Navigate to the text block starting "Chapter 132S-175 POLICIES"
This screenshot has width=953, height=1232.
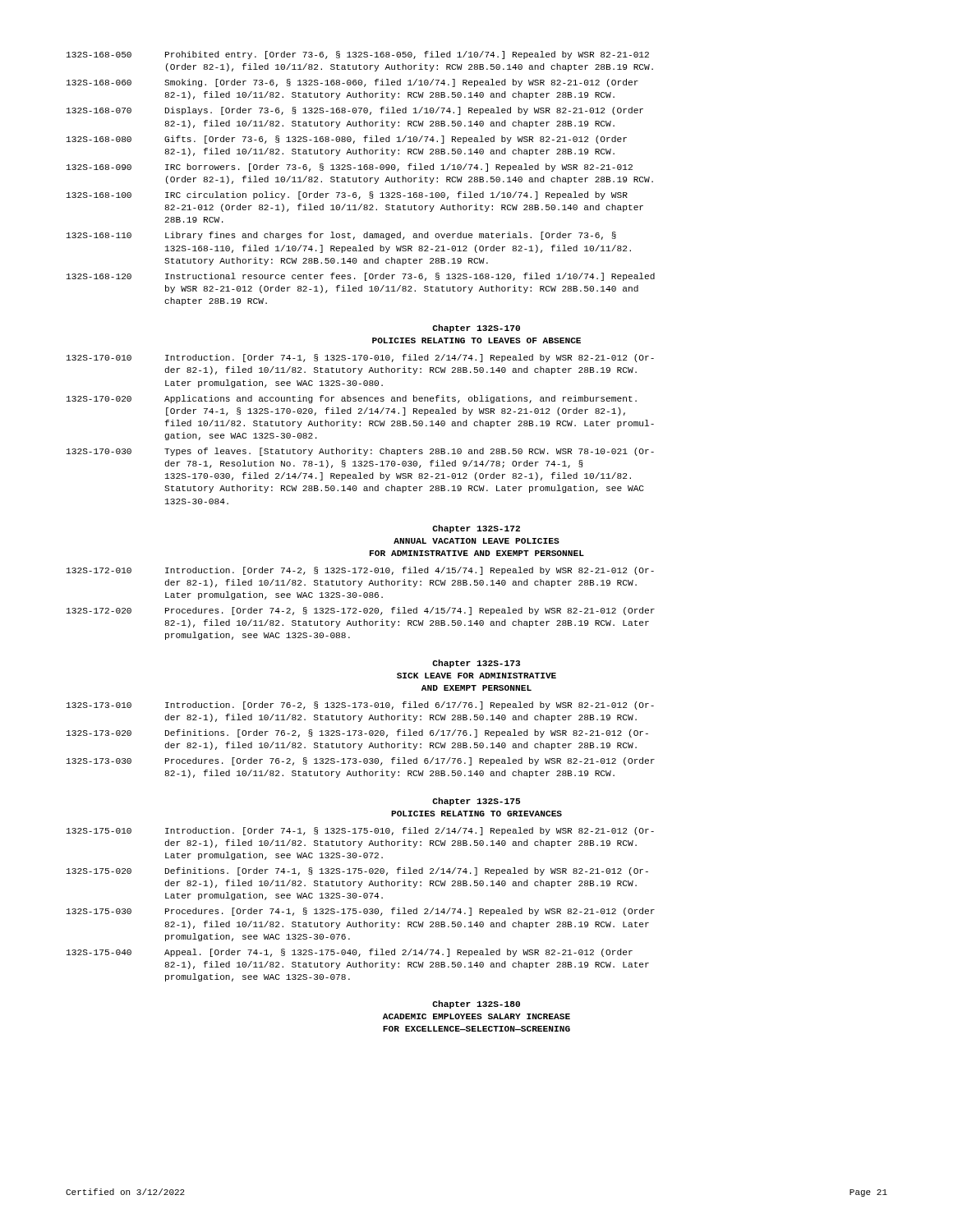[x=476, y=808]
